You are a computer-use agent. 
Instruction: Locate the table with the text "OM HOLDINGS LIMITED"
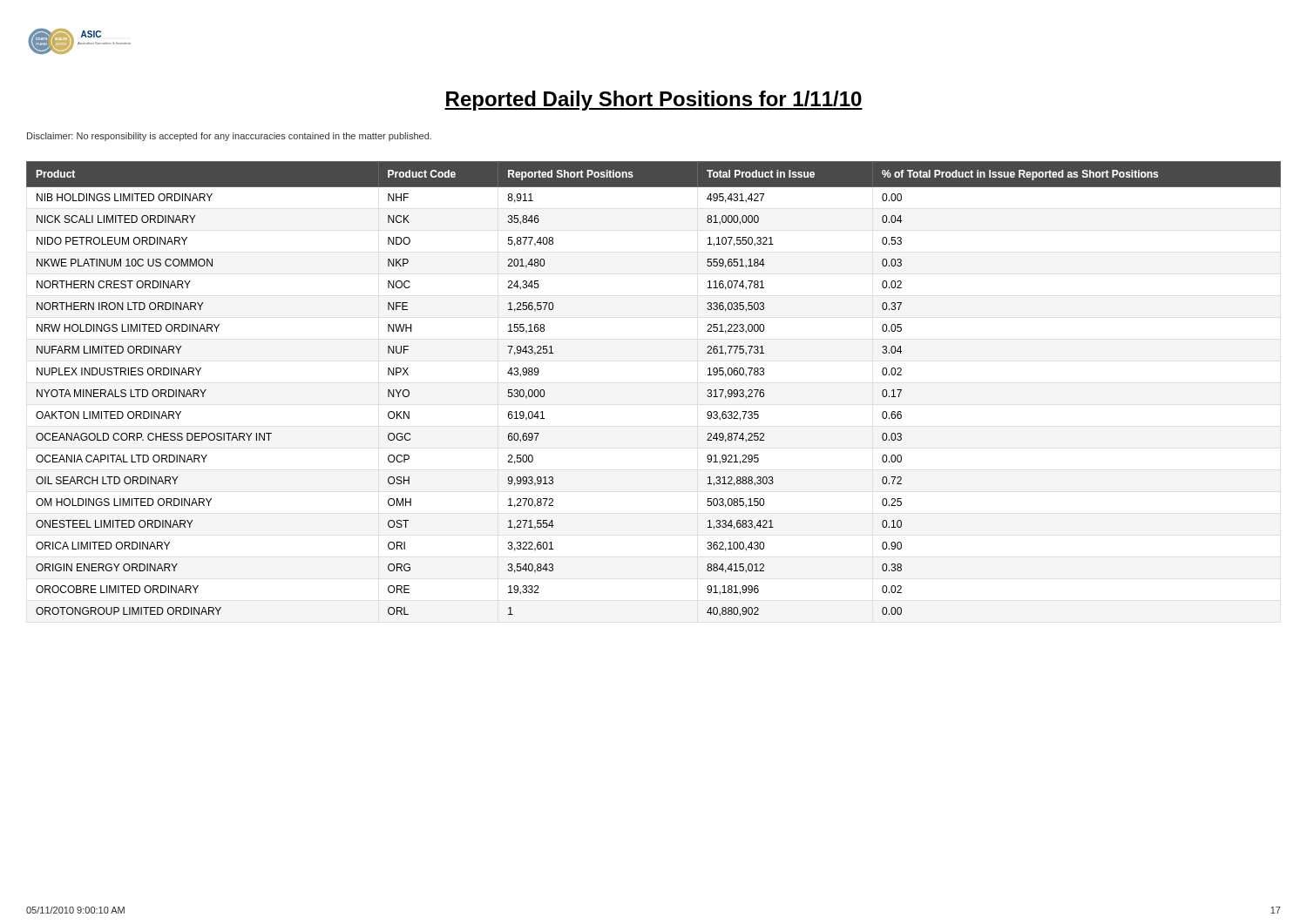[654, 392]
